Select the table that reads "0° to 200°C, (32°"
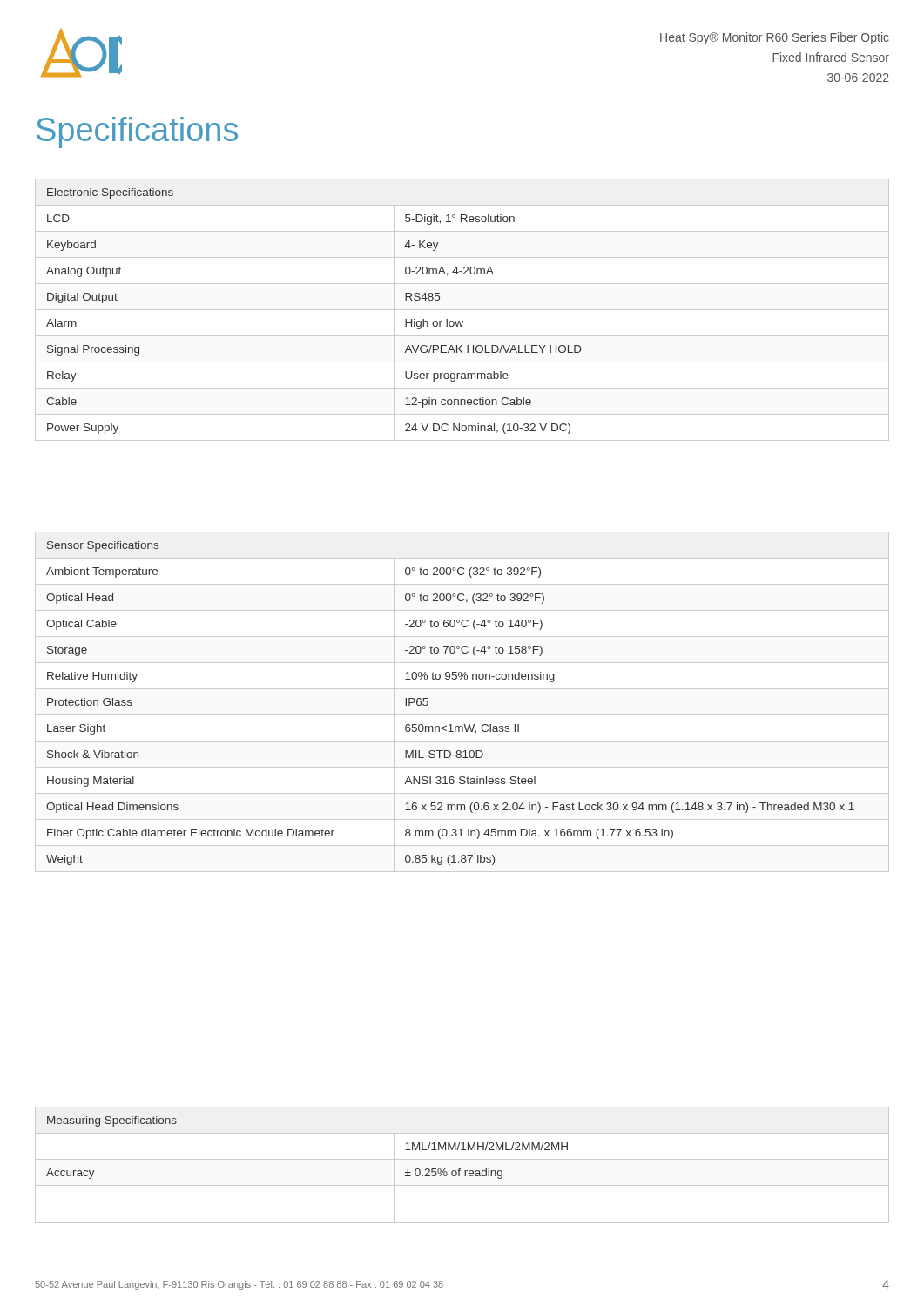This screenshot has width=924, height=1307. coord(462,711)
